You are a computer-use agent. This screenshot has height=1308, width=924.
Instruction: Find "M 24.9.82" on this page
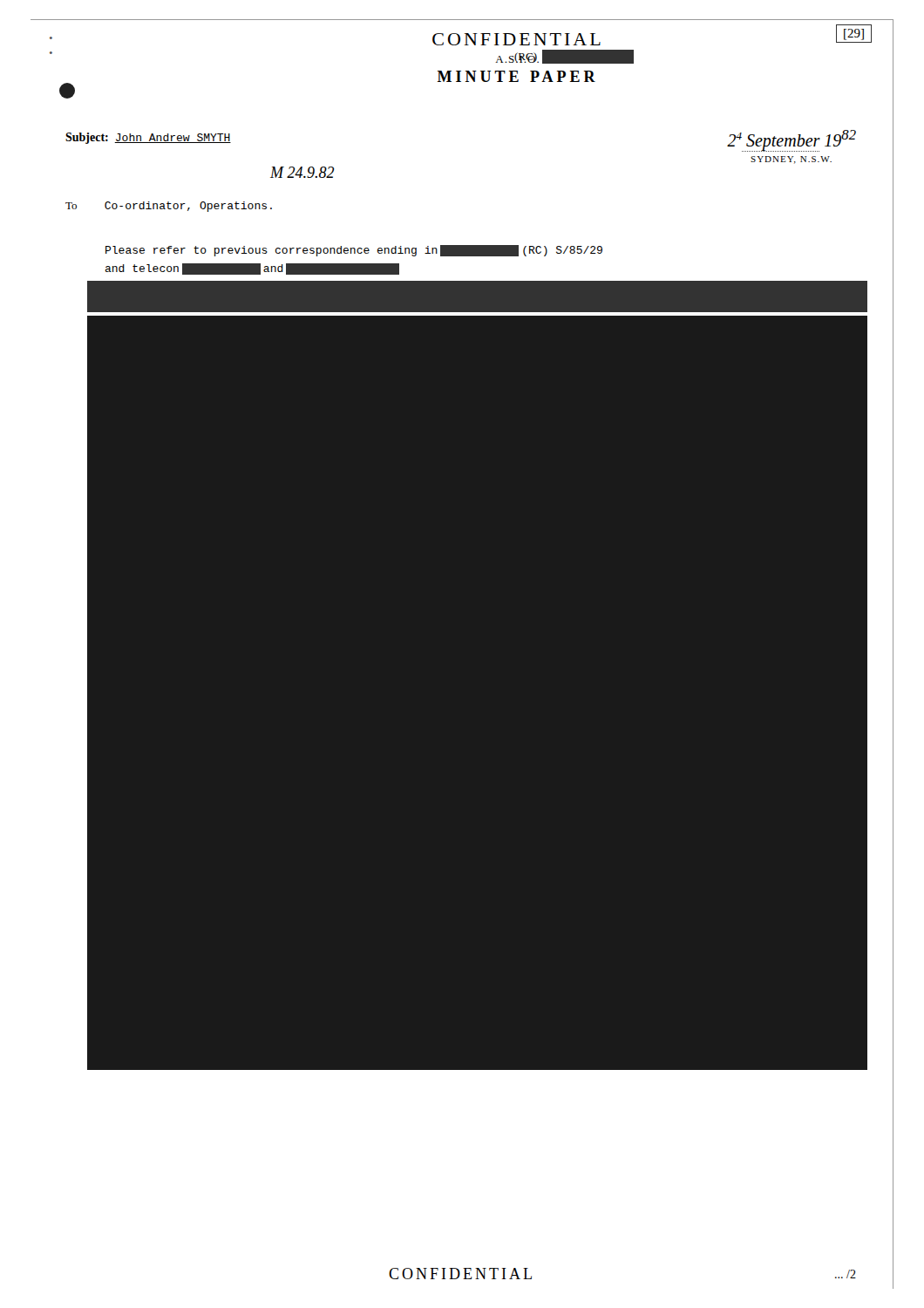pyautogui.click(x=302, y=173)
